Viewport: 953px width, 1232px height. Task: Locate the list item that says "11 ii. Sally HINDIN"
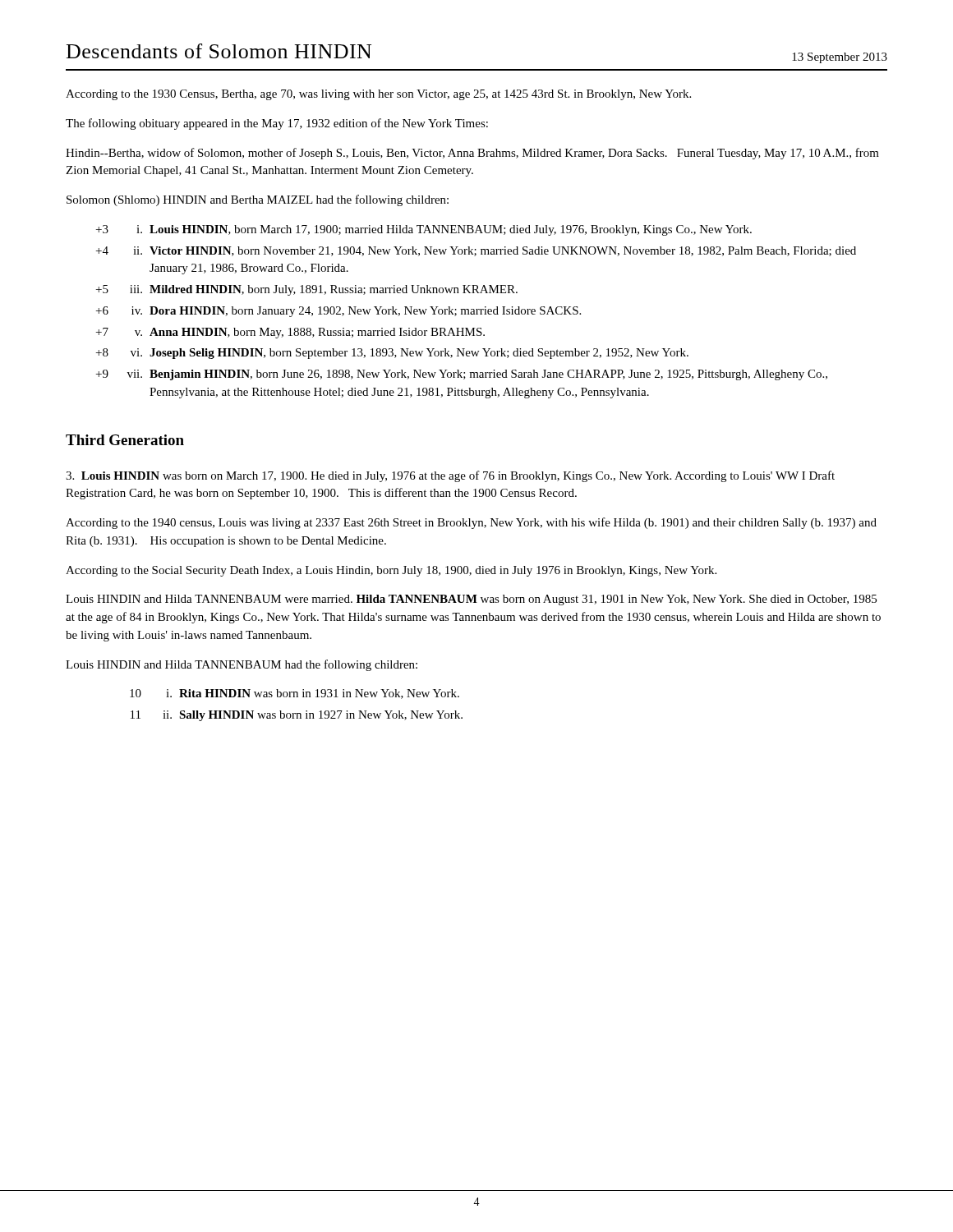coord(297,716)
